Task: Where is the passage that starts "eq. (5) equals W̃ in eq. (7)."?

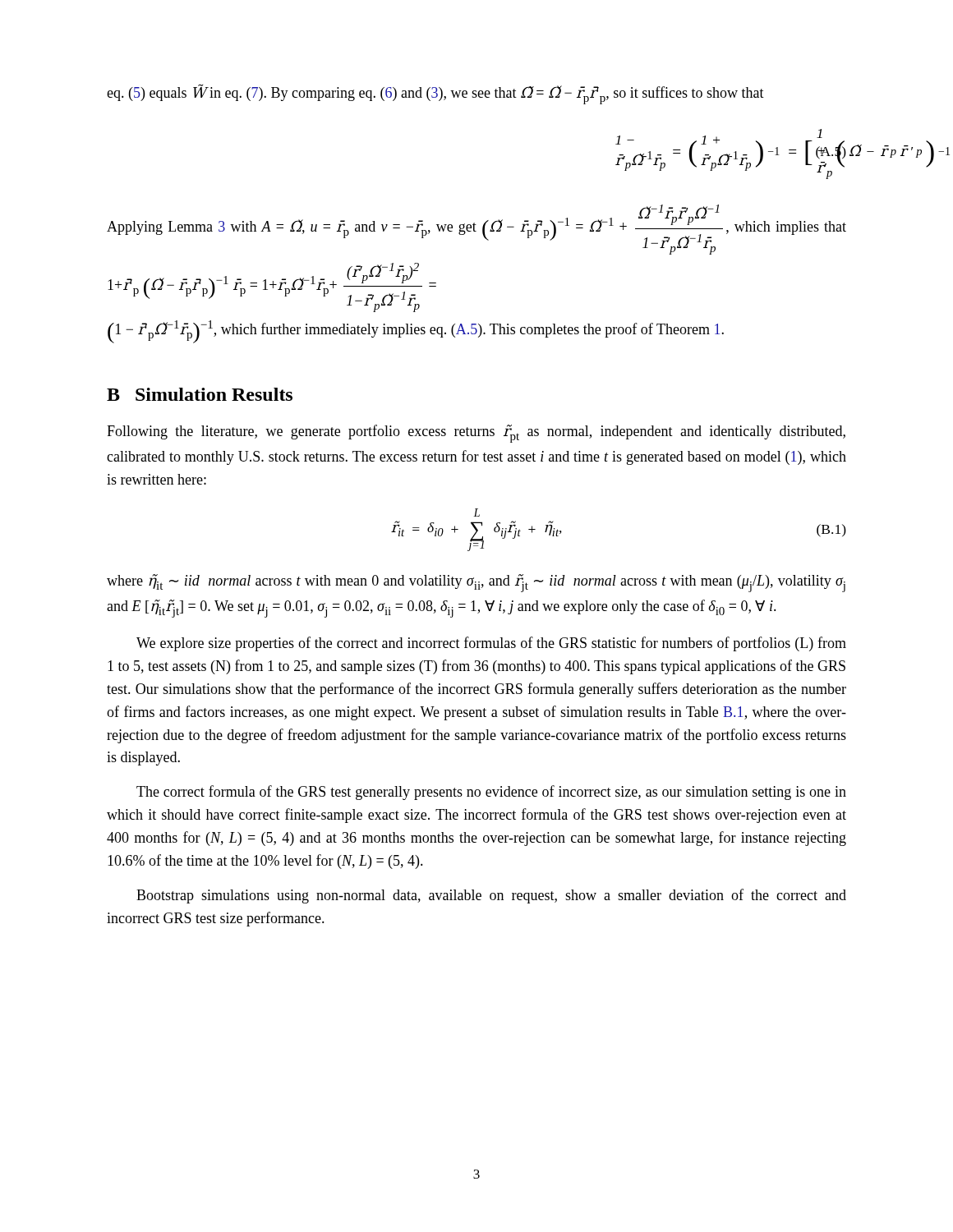Action: (x=476, y=95)
